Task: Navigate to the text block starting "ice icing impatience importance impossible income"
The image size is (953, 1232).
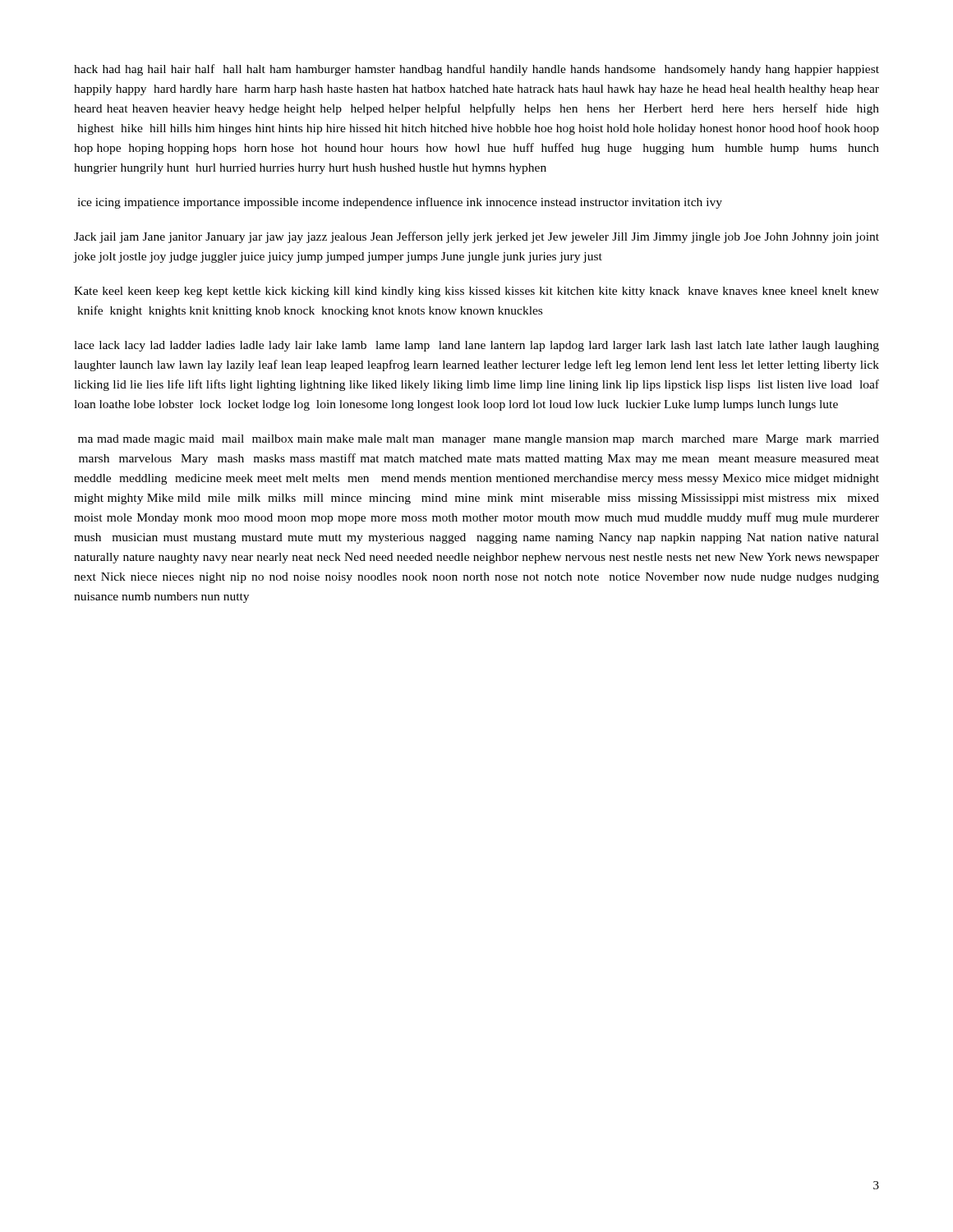Action: (398, 202)
